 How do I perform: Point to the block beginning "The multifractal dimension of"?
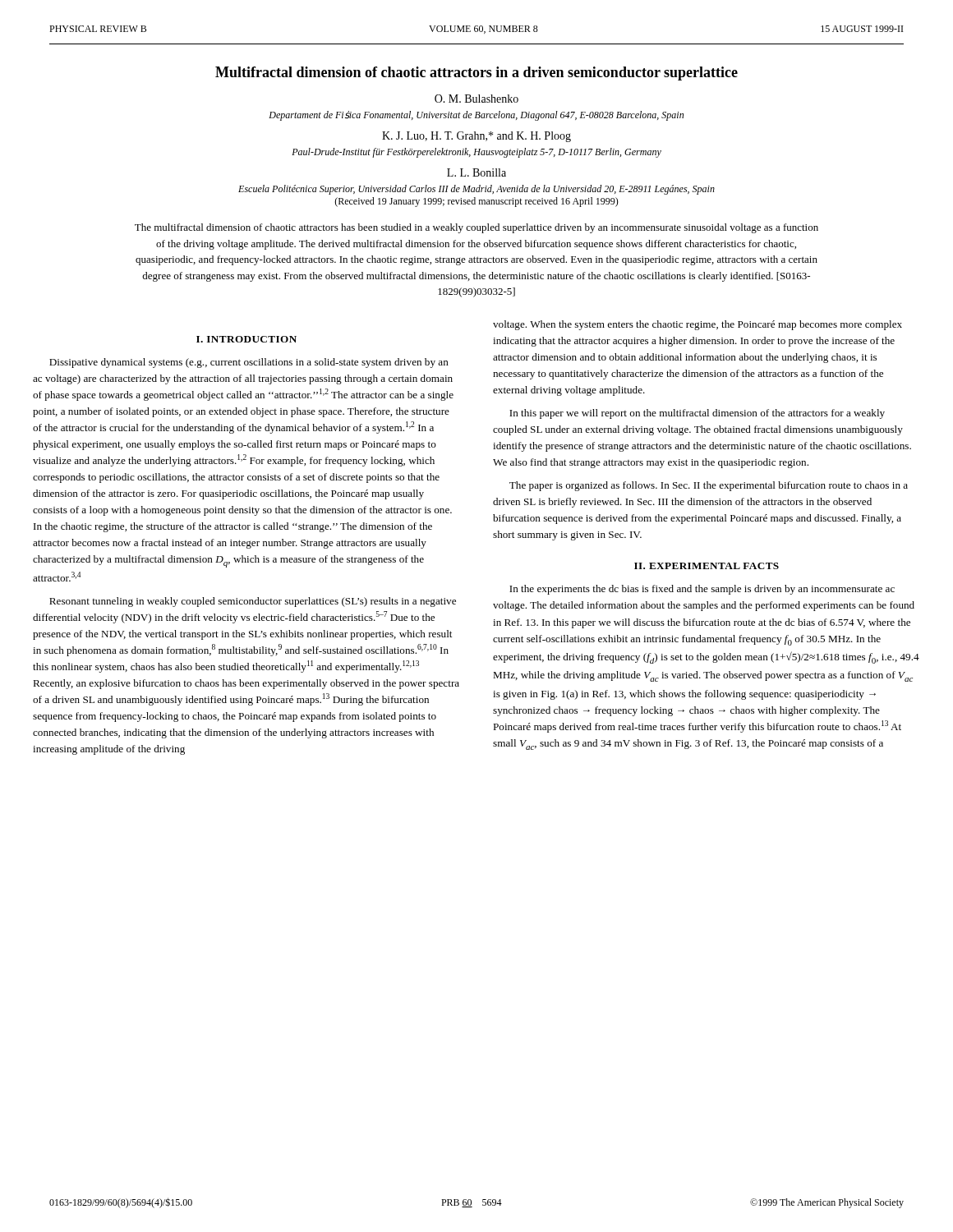tap(476, 259)
